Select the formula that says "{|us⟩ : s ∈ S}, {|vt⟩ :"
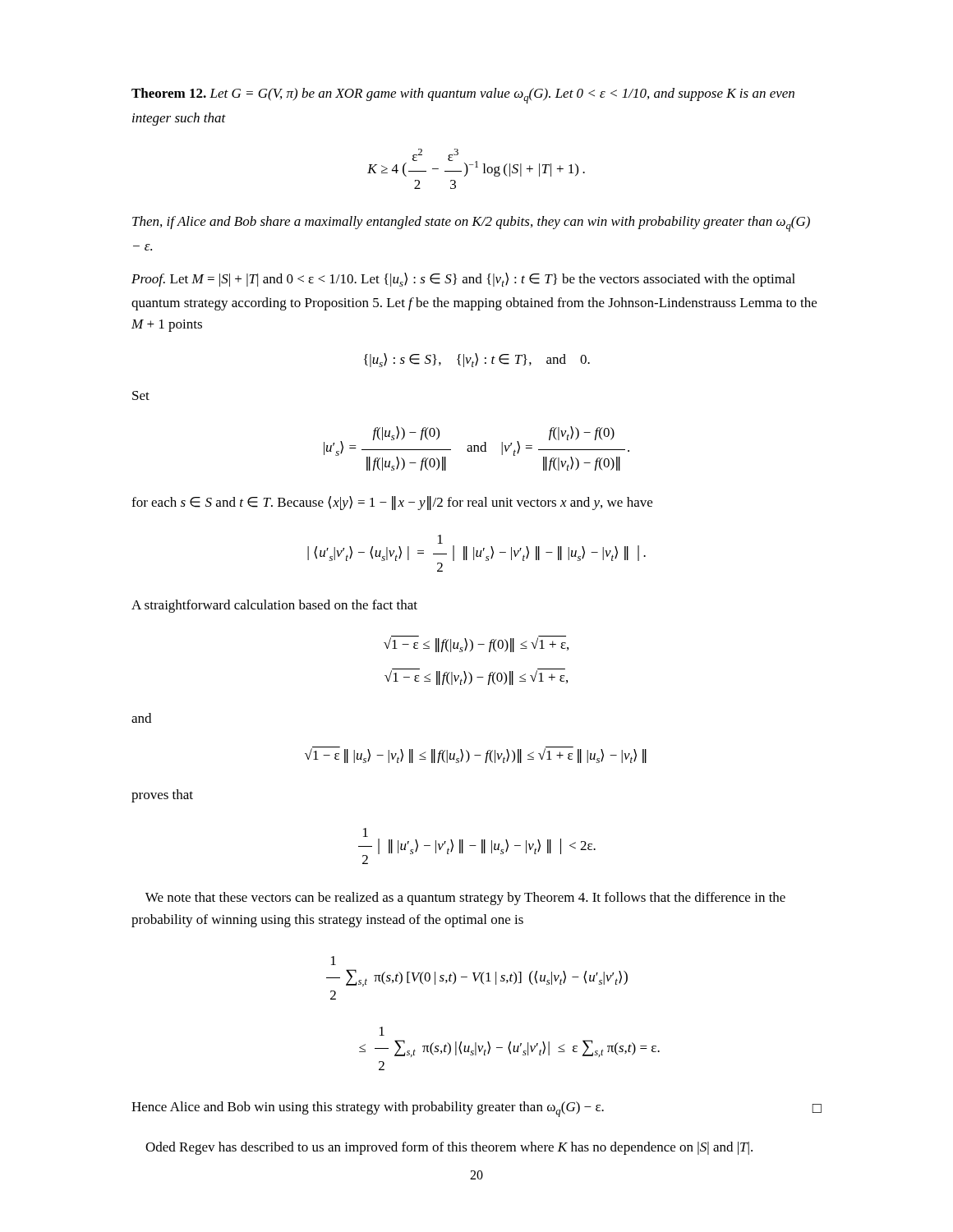953x1232 pixels. [476, 360]
